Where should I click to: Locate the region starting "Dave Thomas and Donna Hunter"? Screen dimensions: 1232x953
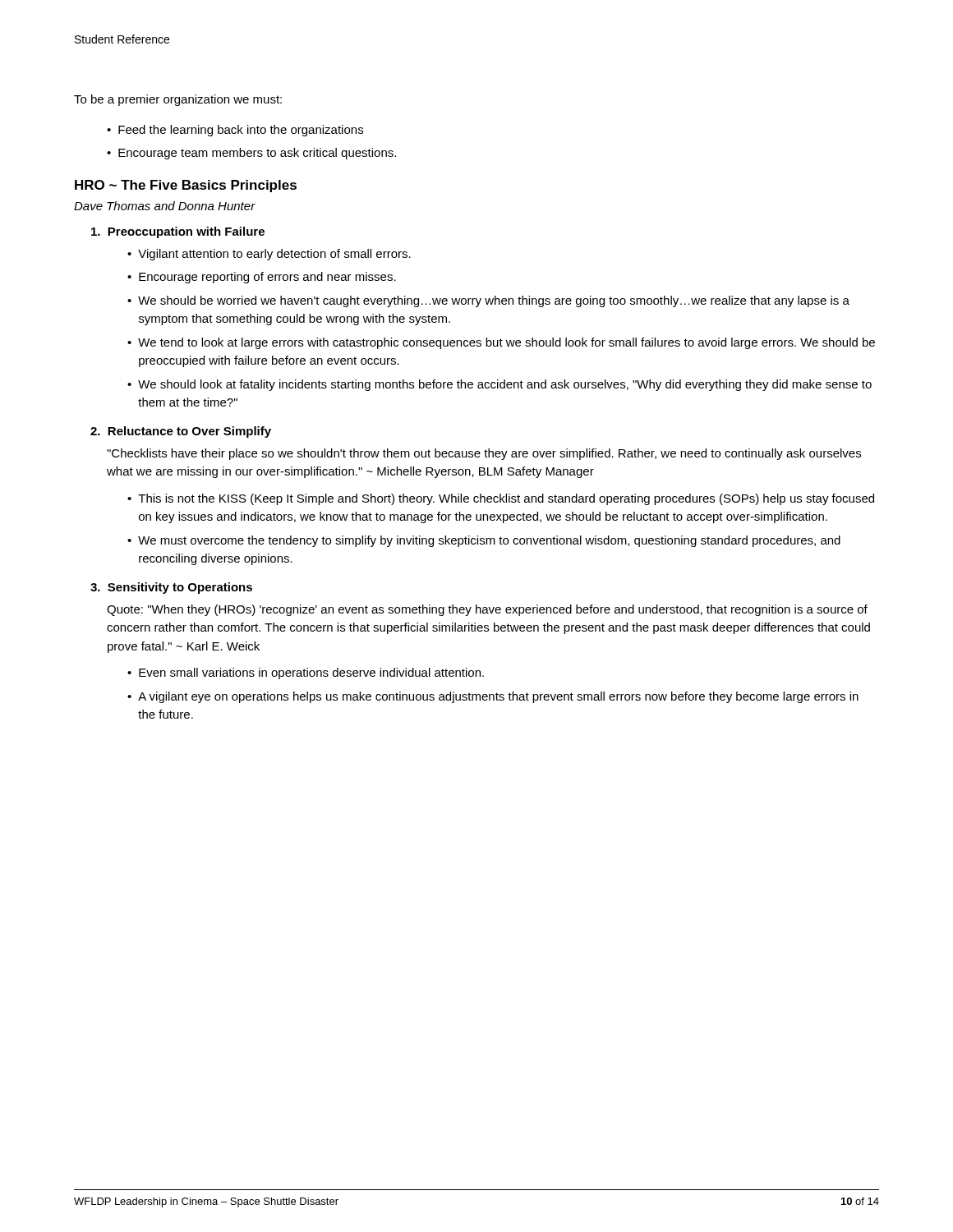(164, 205)
